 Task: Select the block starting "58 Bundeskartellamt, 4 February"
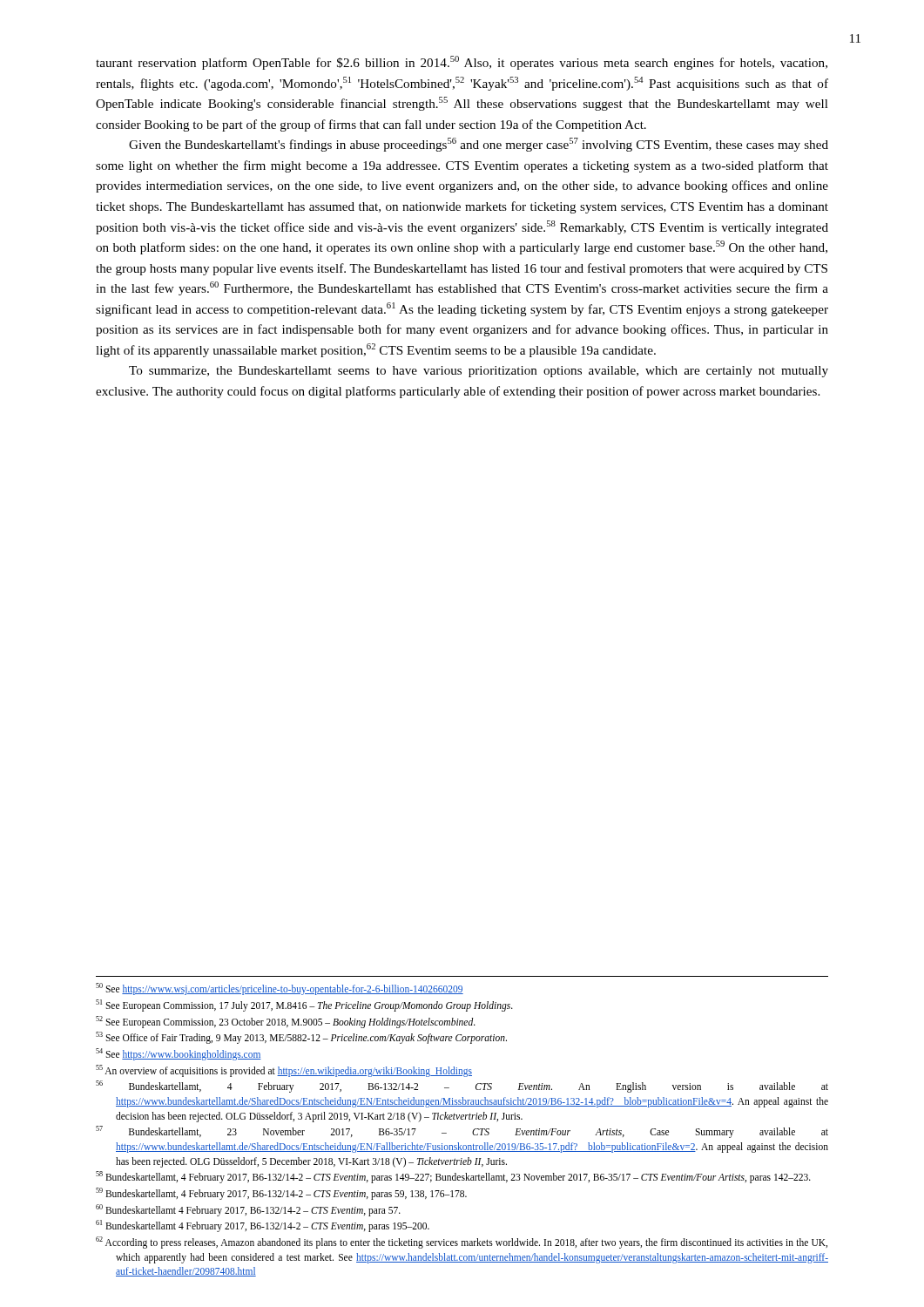pos(453,1177)
